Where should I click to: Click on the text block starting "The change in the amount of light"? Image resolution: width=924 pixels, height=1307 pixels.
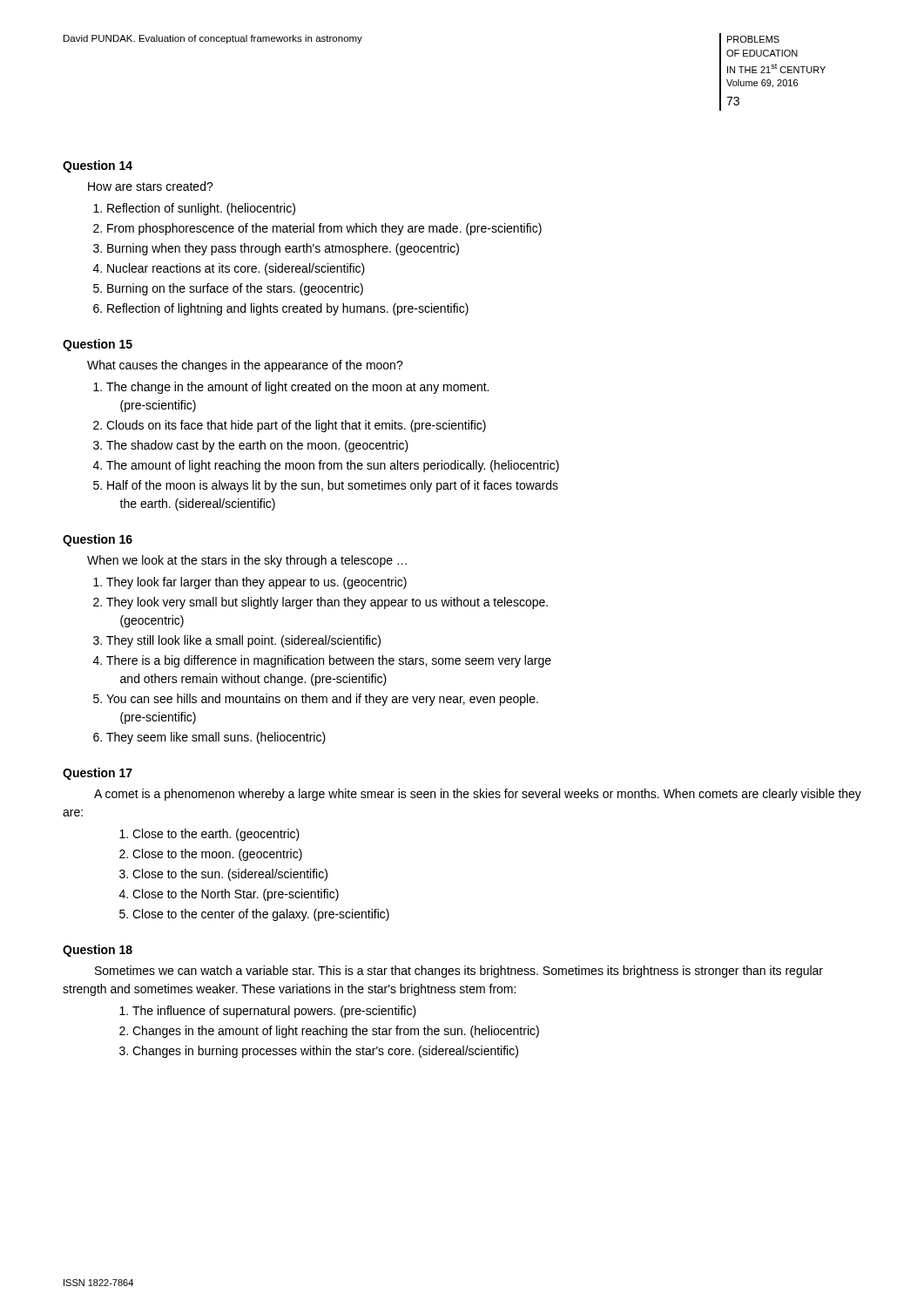(x=291, y=388)
